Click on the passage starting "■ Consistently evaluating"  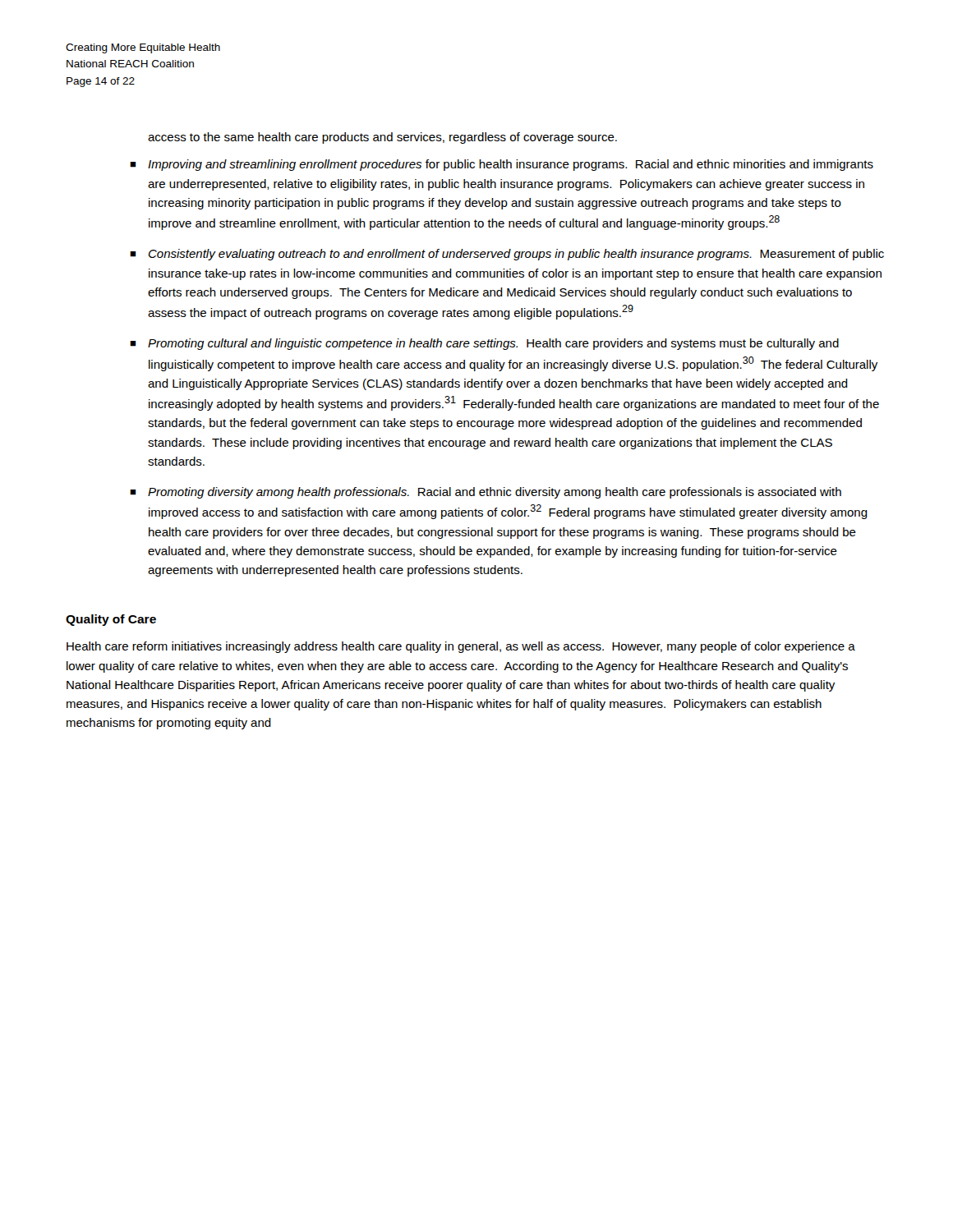pos(509,283)
